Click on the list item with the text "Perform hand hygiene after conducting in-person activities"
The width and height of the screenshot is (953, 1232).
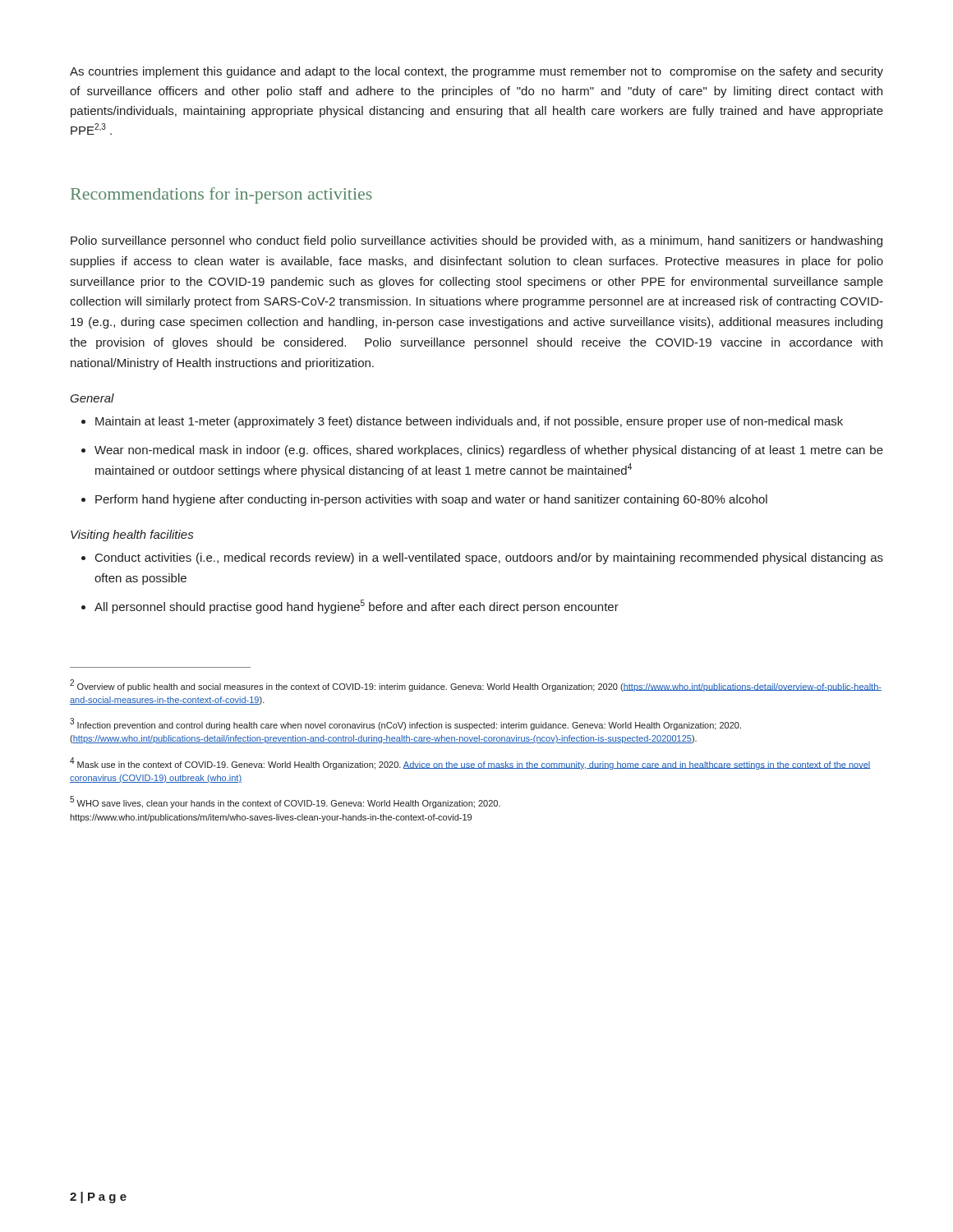pos(489,499)
